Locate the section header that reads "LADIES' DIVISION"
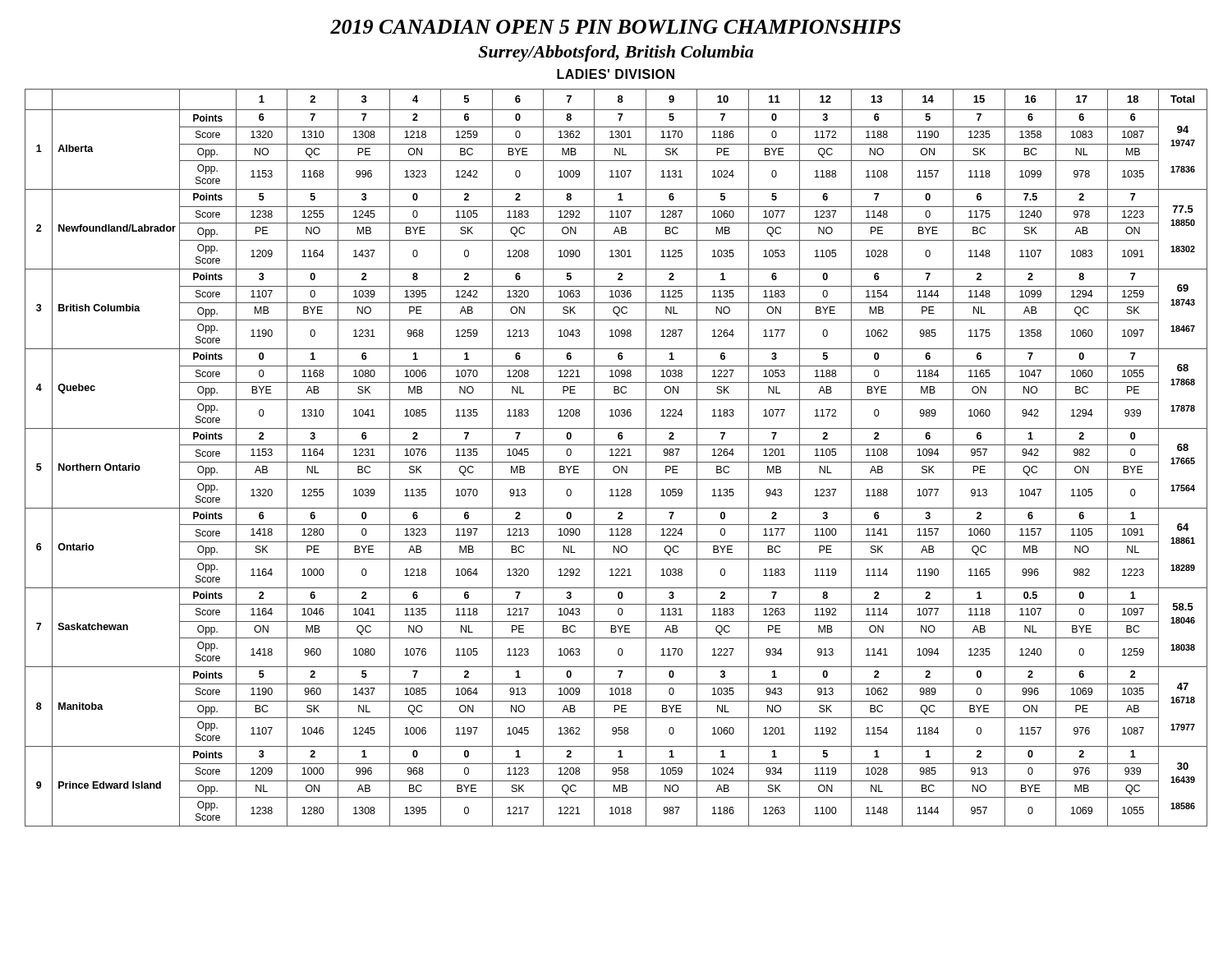 (616, 74)
